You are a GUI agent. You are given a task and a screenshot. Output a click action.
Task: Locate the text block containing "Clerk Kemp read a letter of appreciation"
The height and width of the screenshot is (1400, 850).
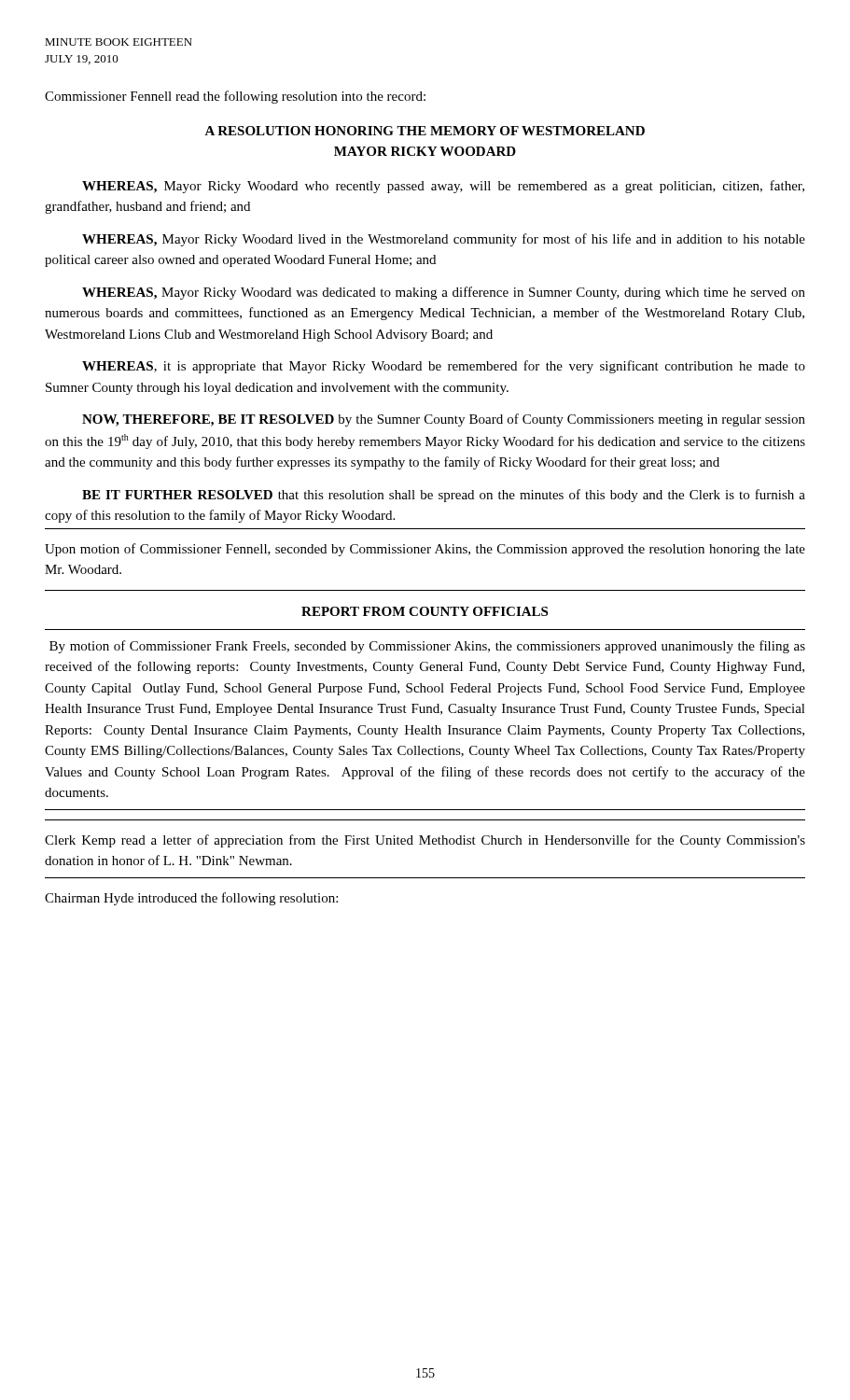[425, 850]
